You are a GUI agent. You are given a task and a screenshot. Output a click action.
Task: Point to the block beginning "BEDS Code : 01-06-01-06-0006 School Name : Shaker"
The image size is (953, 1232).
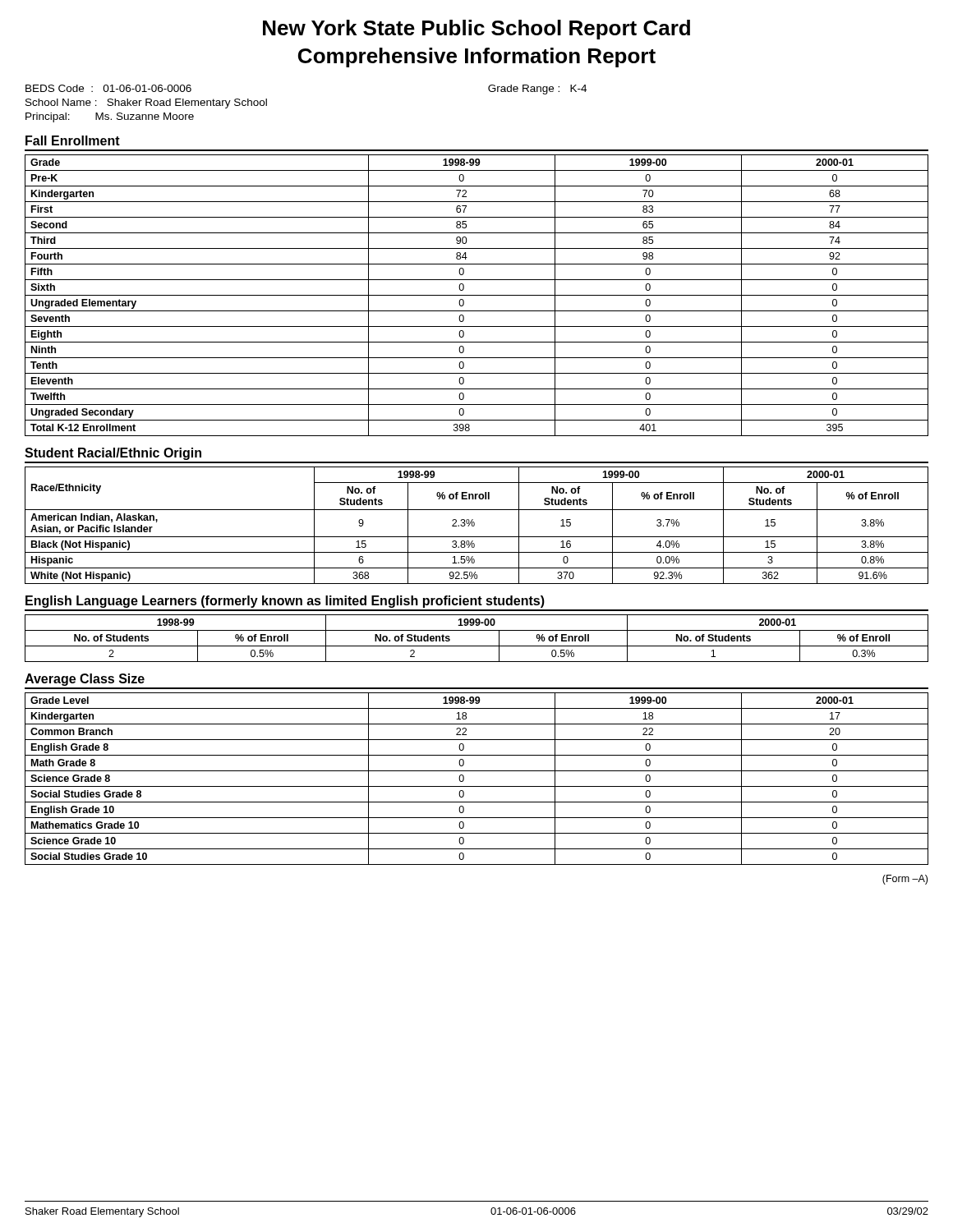click(108, 89)
